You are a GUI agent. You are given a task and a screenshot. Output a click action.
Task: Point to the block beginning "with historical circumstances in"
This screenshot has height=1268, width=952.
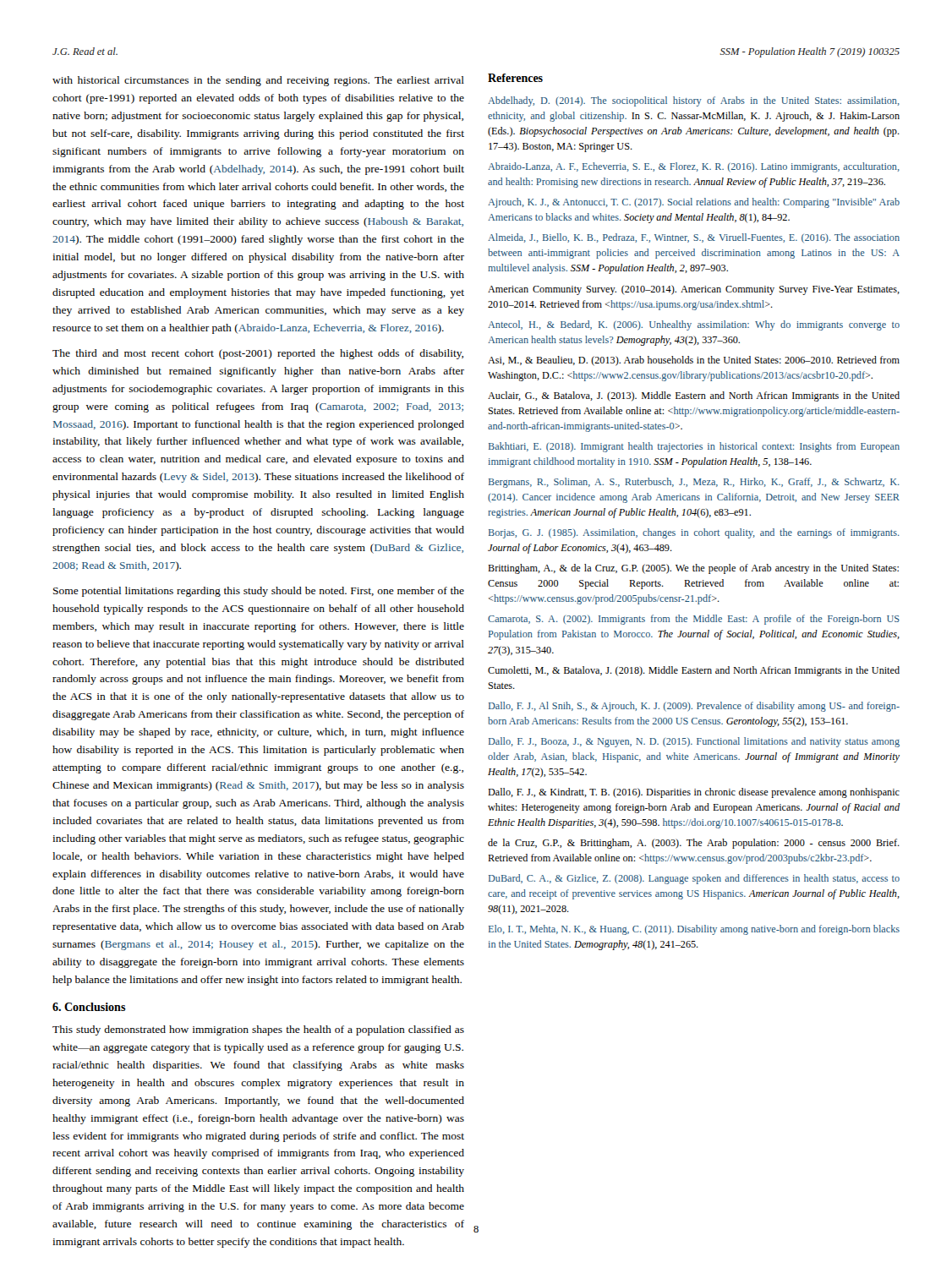pyautogui.click(x=258, y=205)
